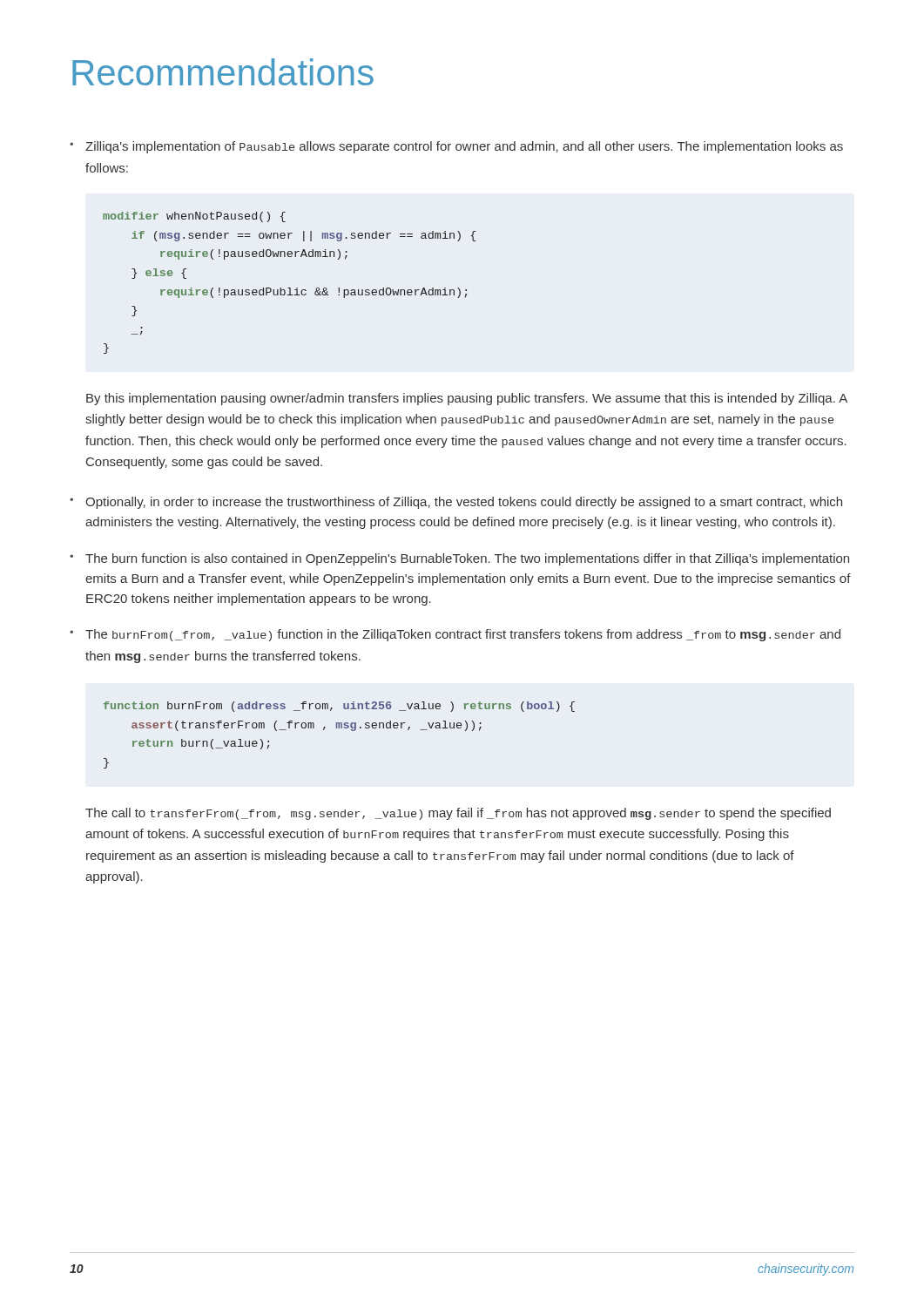Select the text block that reads "function burnFrom (address _from, uint256 _value"
This screenshot has height=1307, width=924.
[x=339, y=735]
